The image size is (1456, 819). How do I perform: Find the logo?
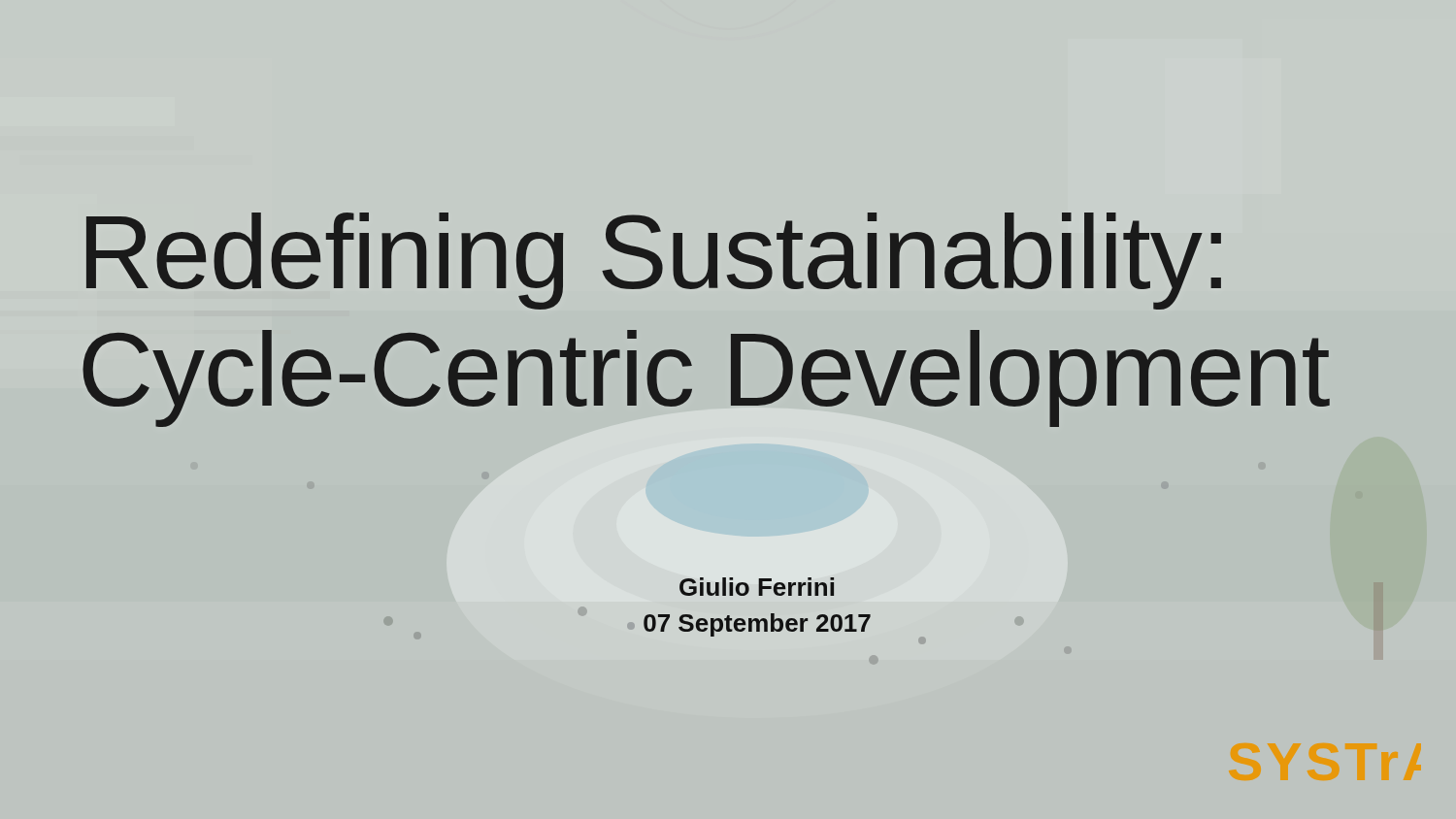pos(1324,760)
